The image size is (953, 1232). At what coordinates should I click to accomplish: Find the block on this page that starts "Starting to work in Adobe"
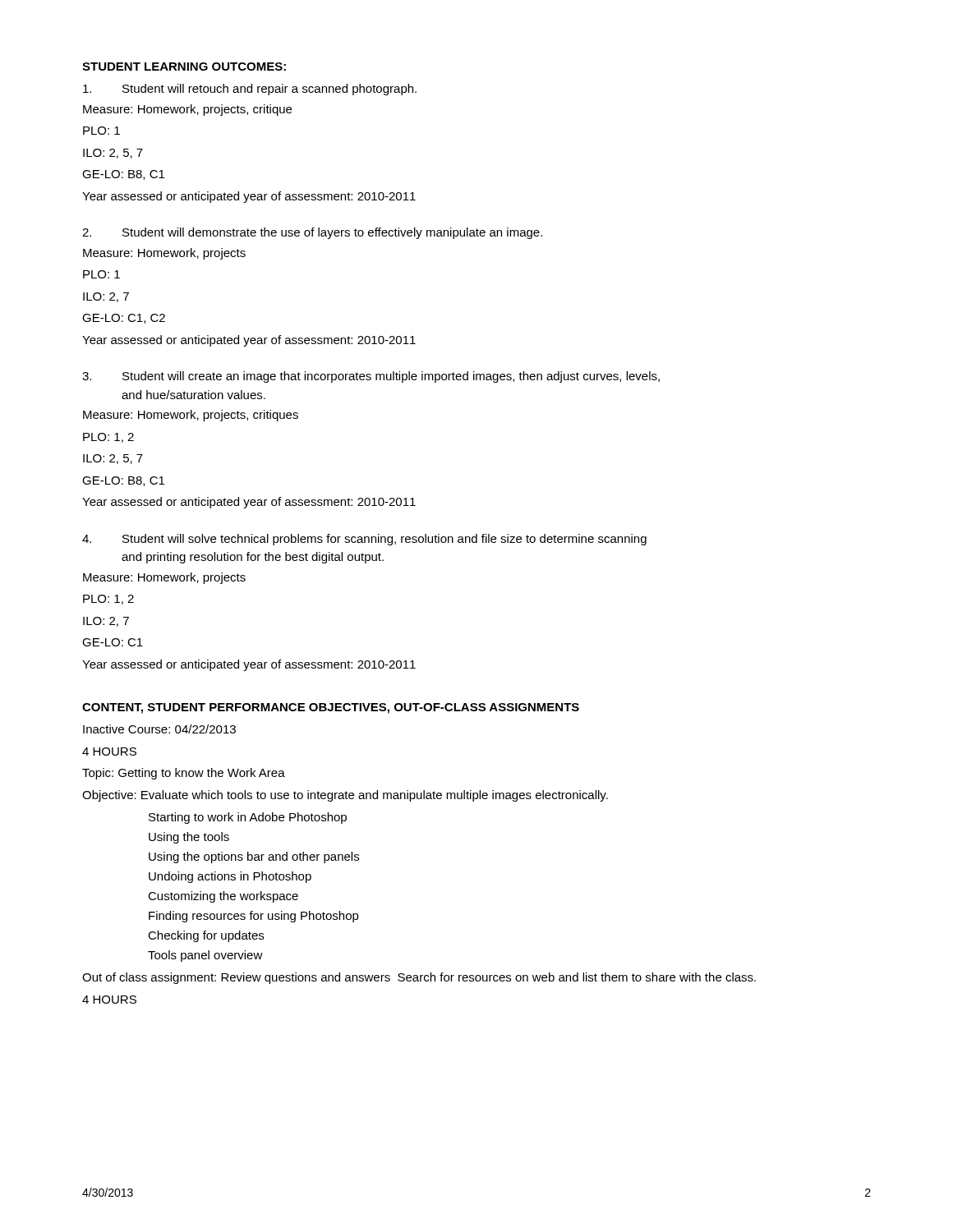point(248,817)
